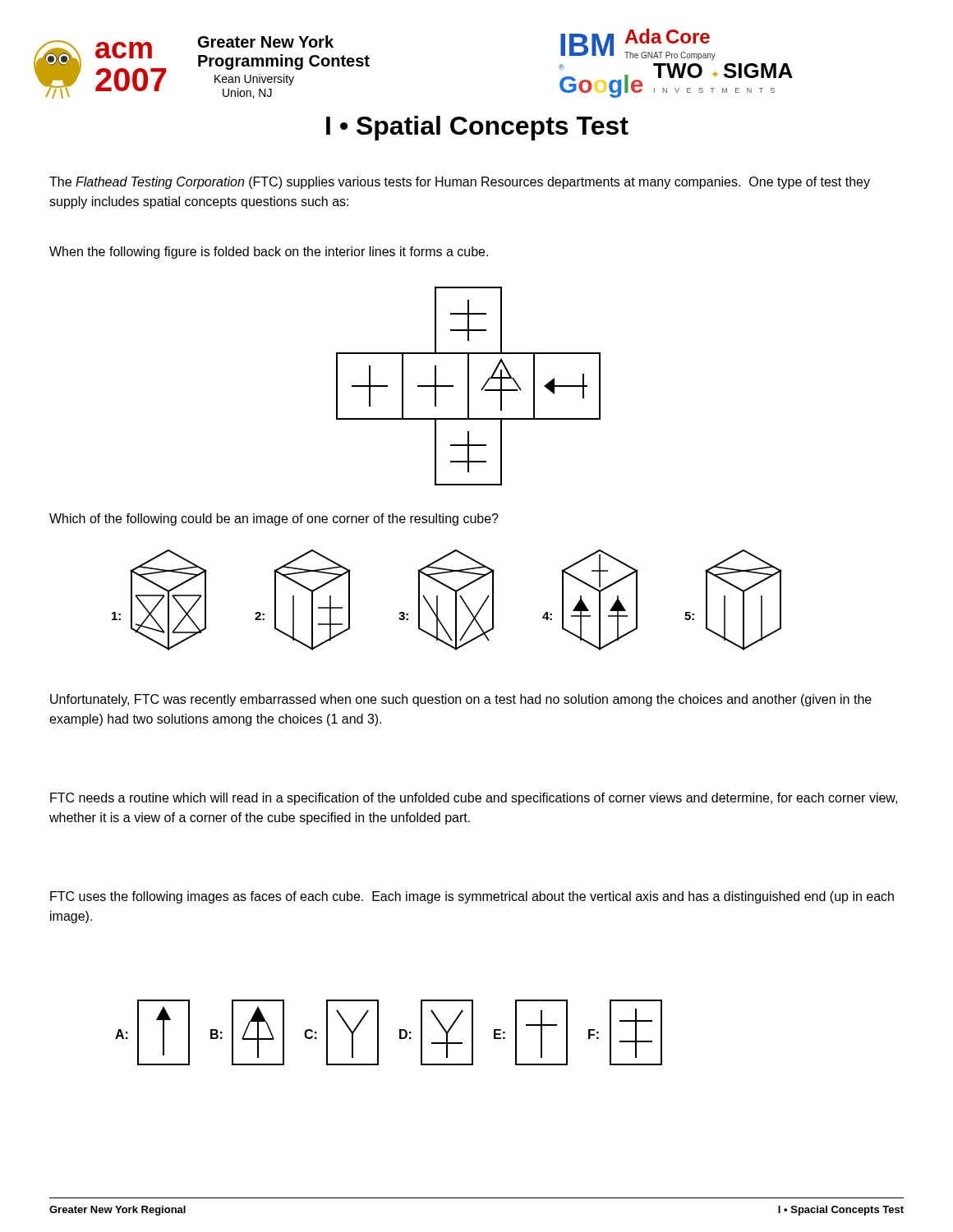Image resolution: width=953 pixels, height=1232 pixels.
Task: Locate the text block that says "When the following"
Action: tap(269, 252)
